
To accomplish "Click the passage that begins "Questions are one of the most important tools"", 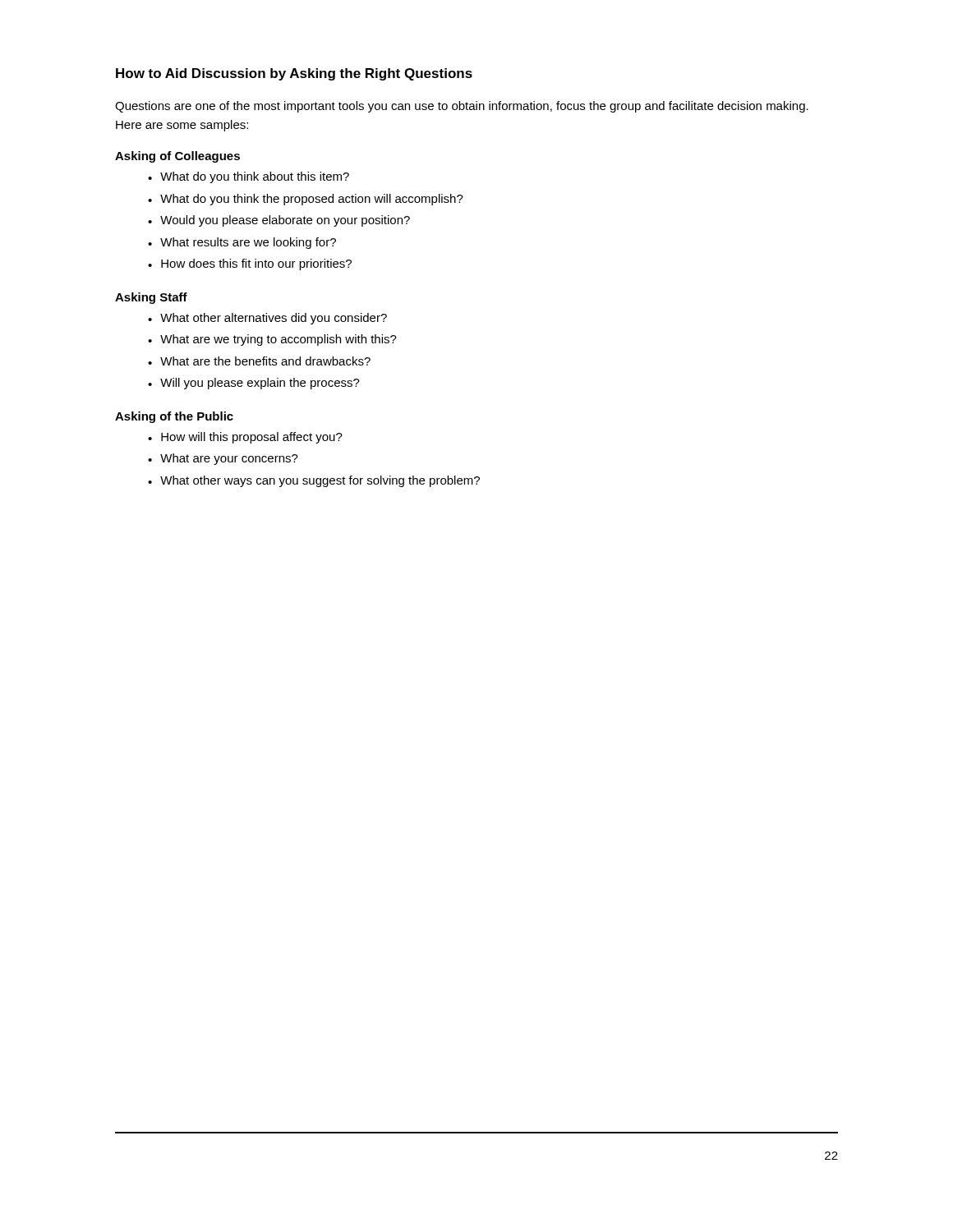I will point(464,115).
